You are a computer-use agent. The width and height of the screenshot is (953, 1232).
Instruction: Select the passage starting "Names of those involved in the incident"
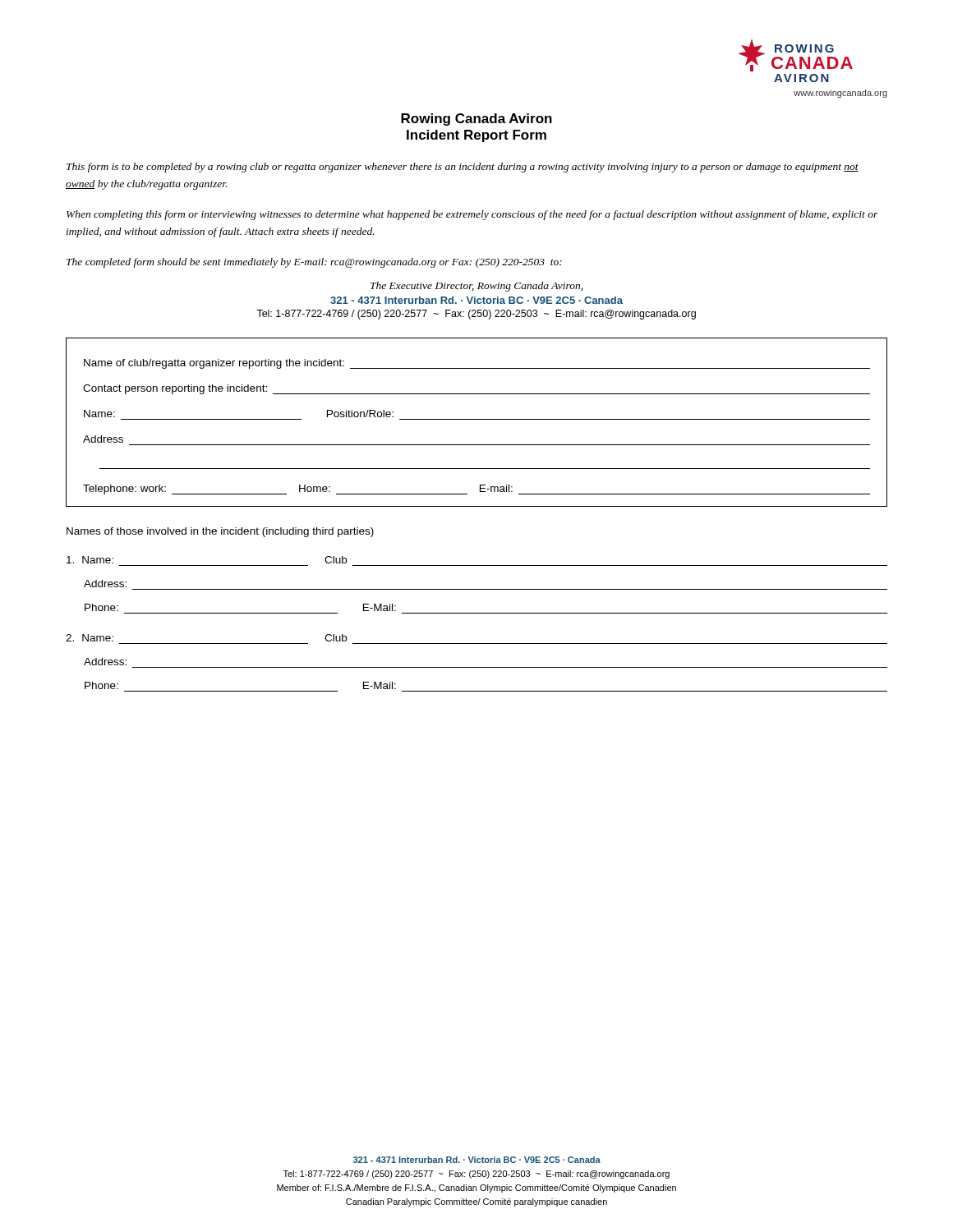pyautogui.click(x=220, y=531)
